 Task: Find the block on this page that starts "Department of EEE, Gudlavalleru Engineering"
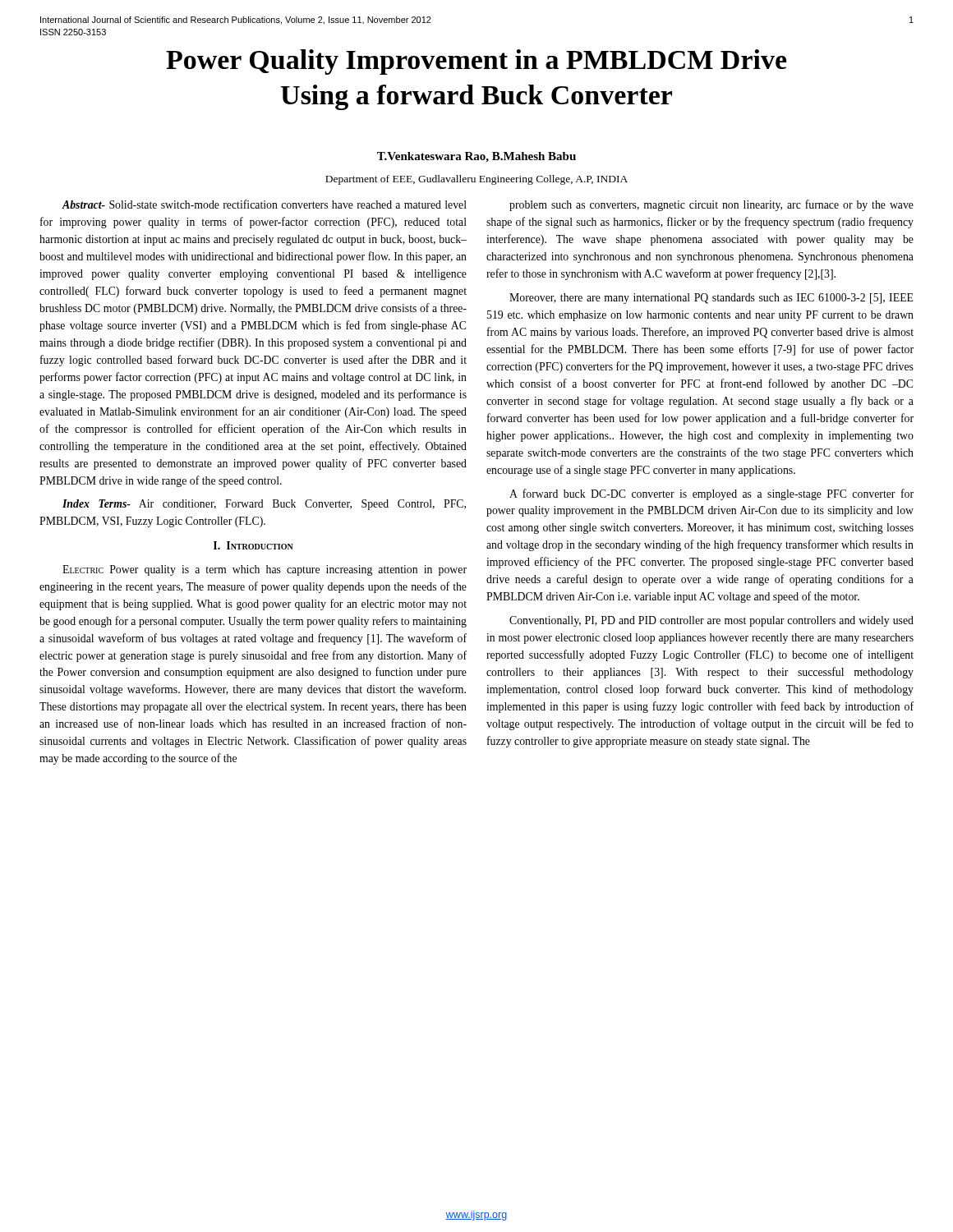(476, 179)
